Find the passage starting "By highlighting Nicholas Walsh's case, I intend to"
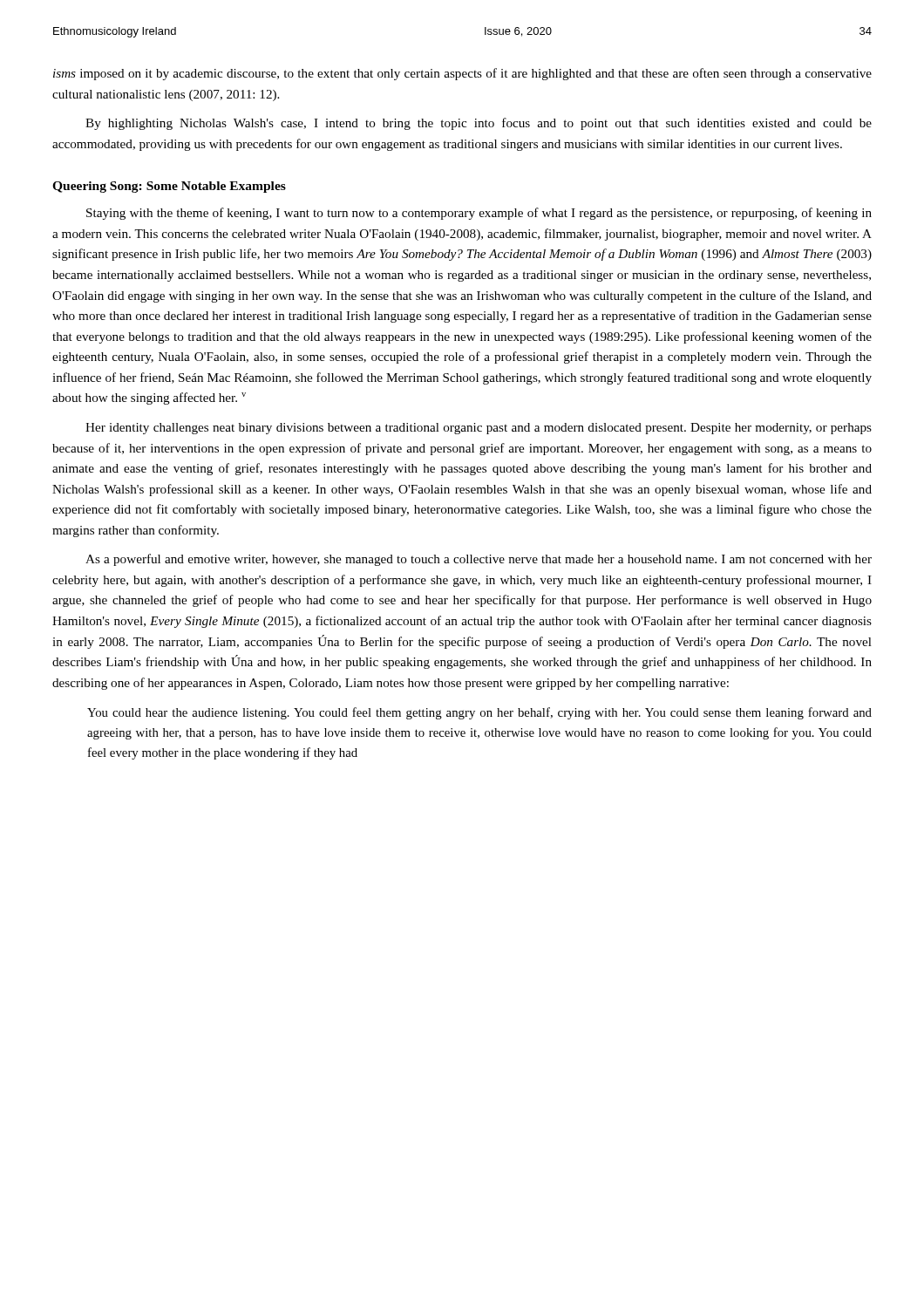 pos(462,133)
